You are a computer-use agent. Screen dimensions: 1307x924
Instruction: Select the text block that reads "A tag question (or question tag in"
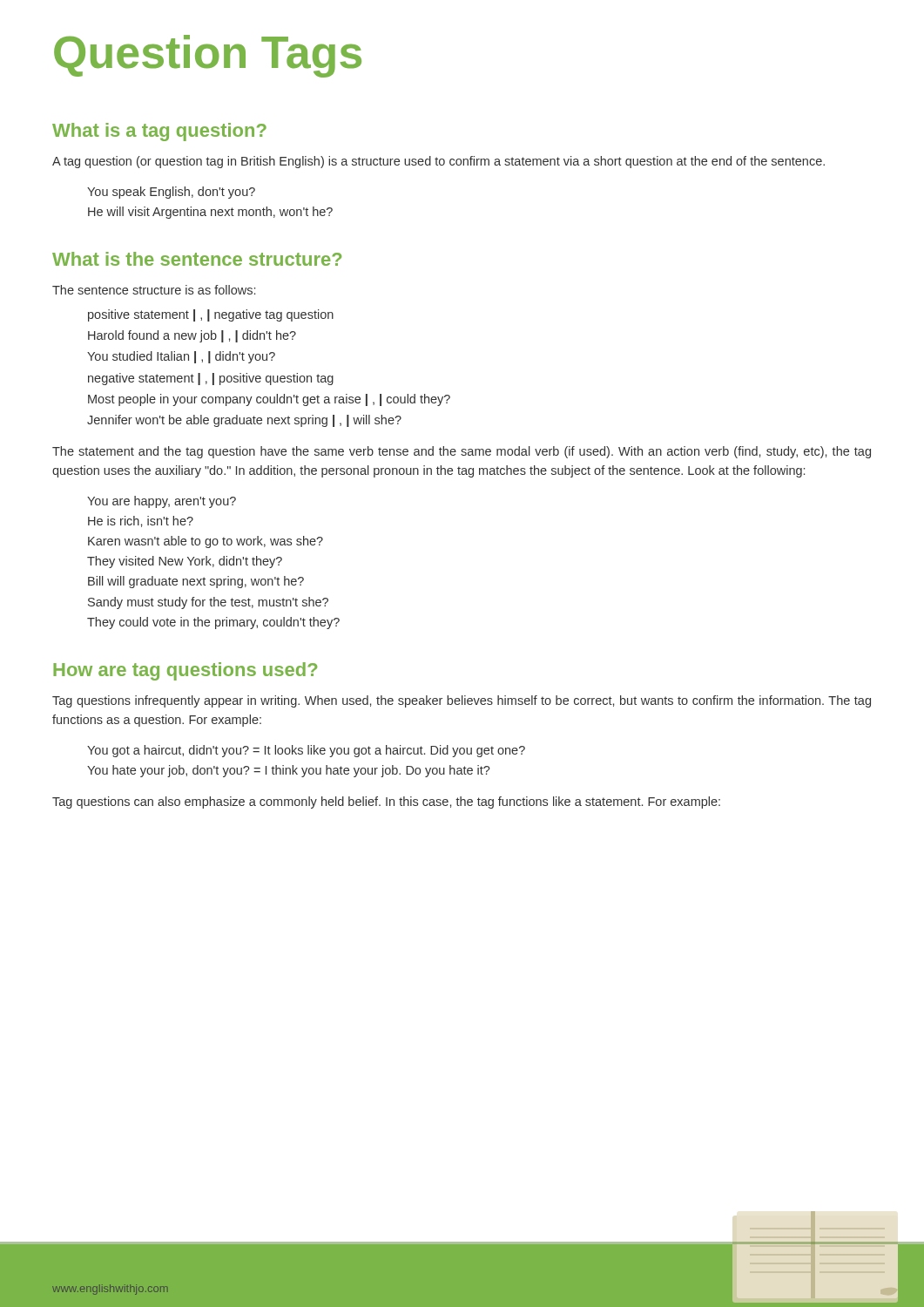pyautogui.click(x=462, y=162)
